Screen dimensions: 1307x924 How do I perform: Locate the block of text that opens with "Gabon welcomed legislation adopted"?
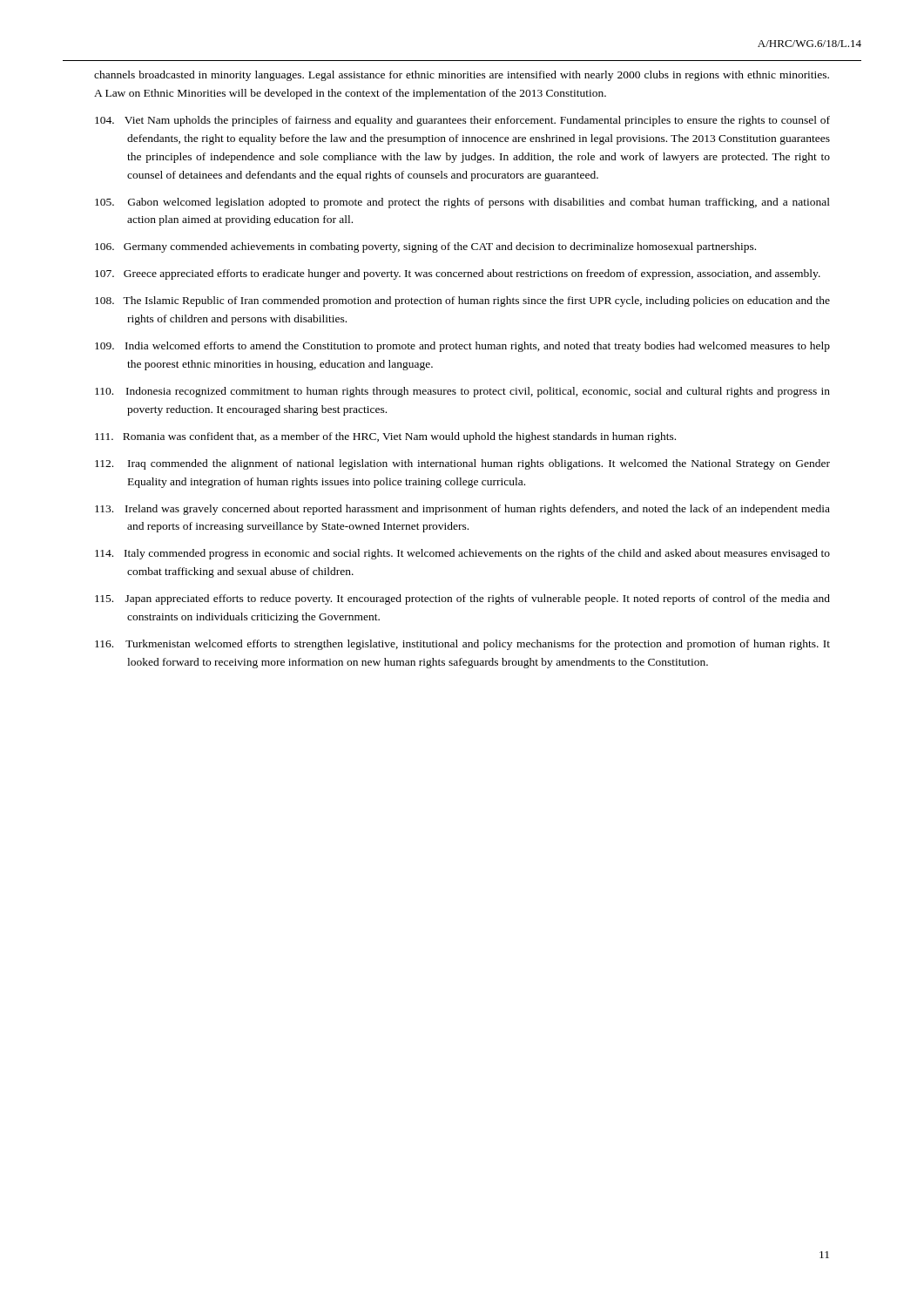pyautogui.click(x=462, y=210)
